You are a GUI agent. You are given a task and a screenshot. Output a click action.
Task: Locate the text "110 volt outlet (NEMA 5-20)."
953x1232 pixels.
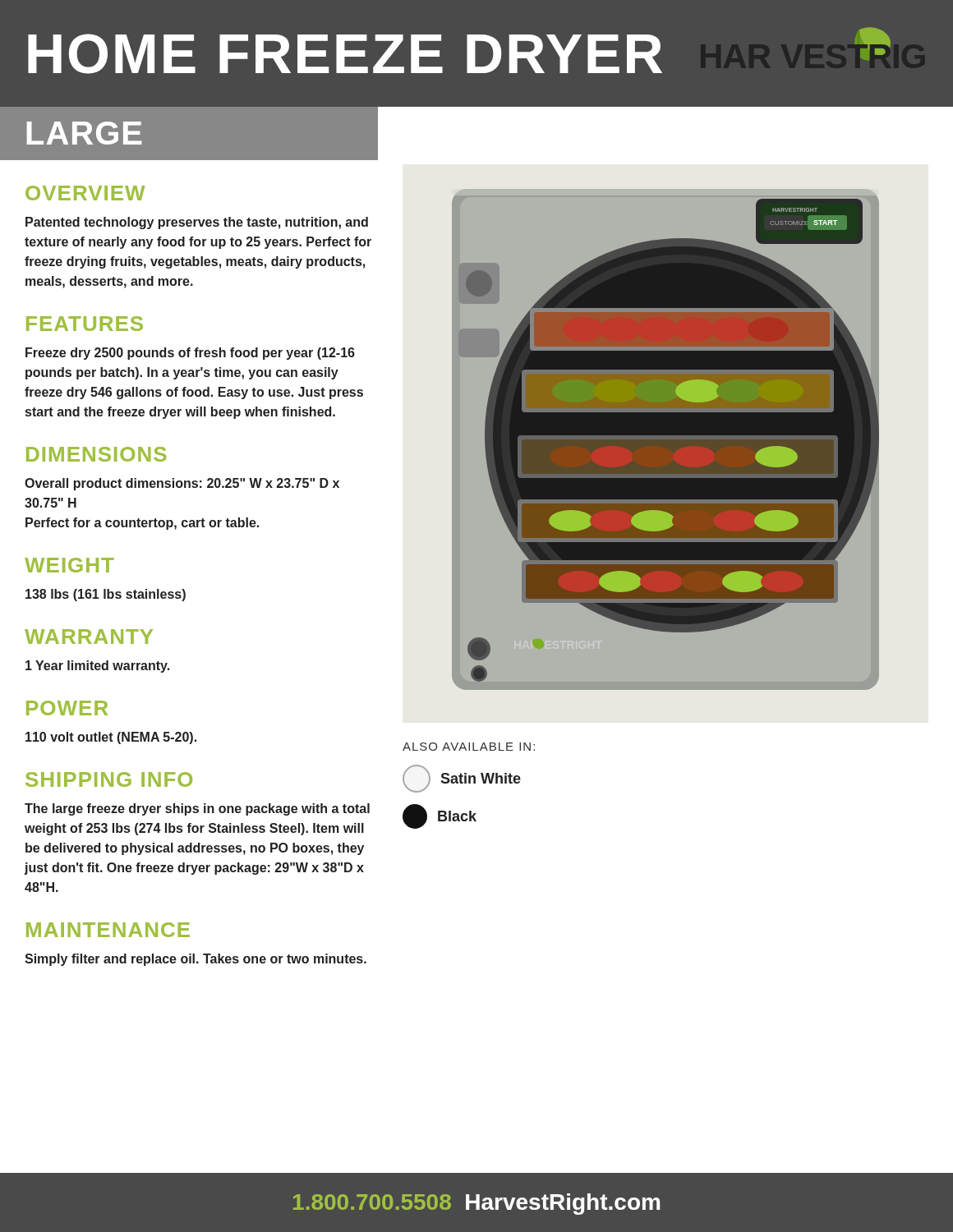201,738
